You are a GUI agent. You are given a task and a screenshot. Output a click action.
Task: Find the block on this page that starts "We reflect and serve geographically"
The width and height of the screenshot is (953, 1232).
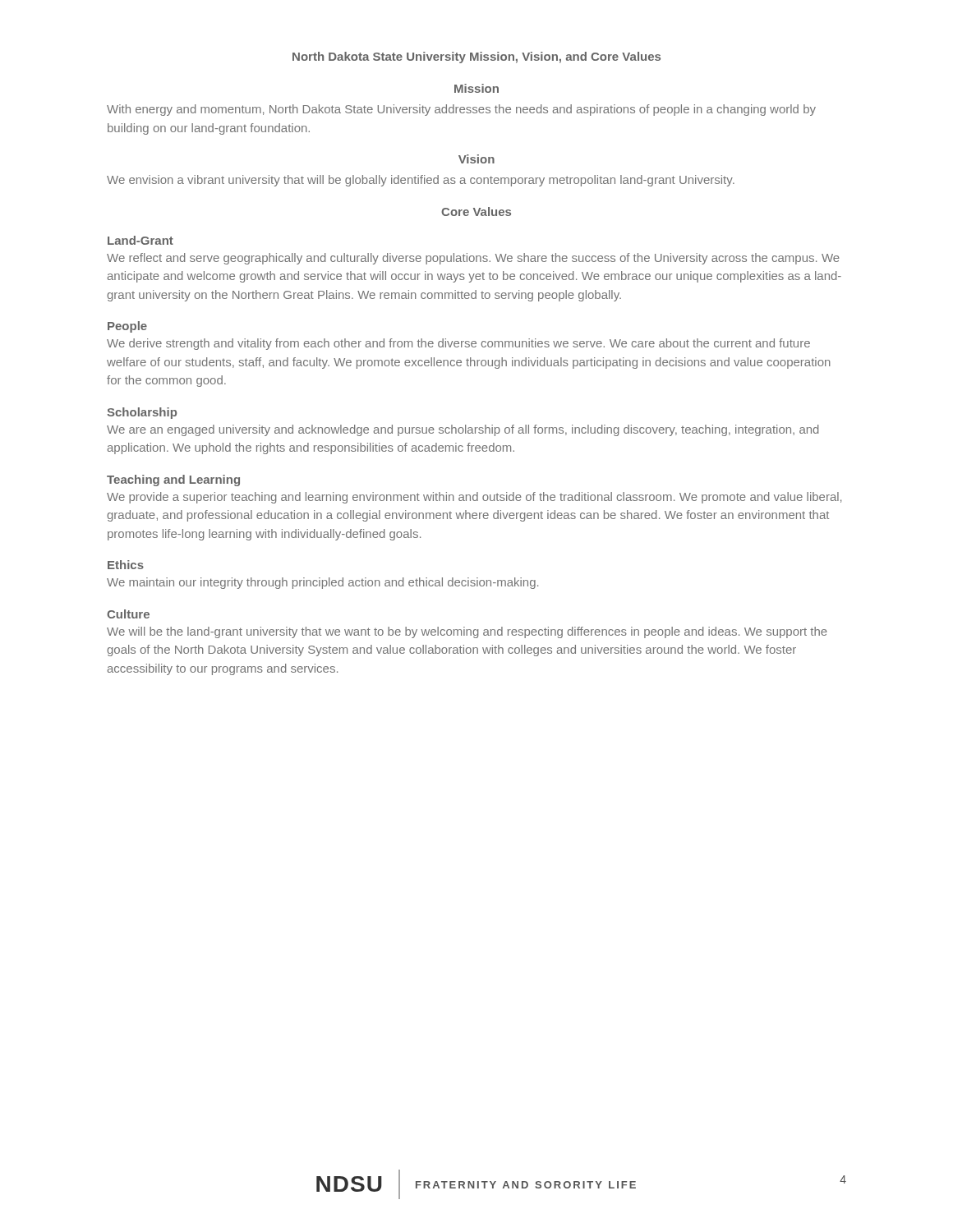(474, 276)
